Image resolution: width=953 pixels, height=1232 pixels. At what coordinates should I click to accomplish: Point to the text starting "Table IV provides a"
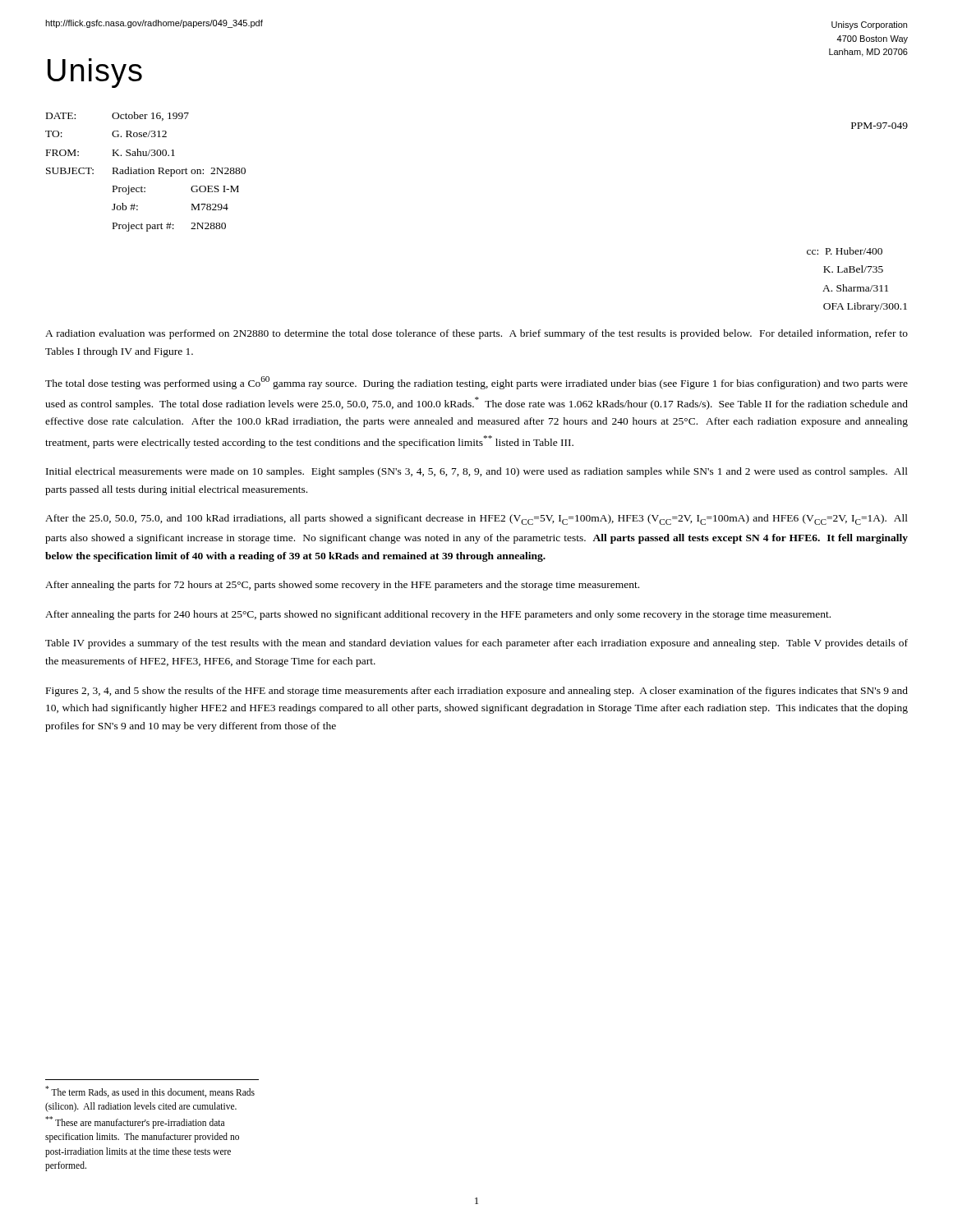click(476, 652)
